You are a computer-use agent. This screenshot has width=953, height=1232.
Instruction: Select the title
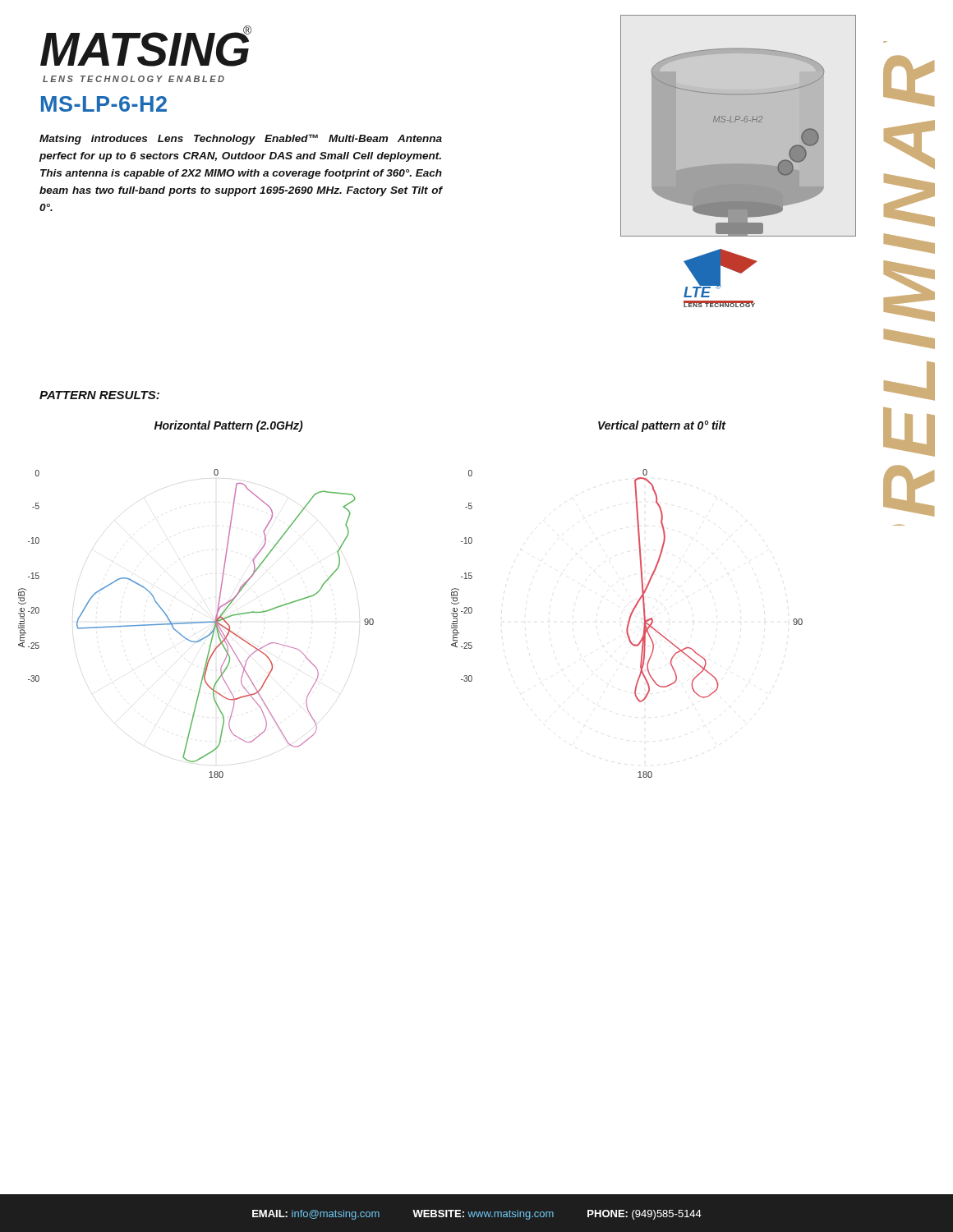pyautogui.click(x=104, y=105)
